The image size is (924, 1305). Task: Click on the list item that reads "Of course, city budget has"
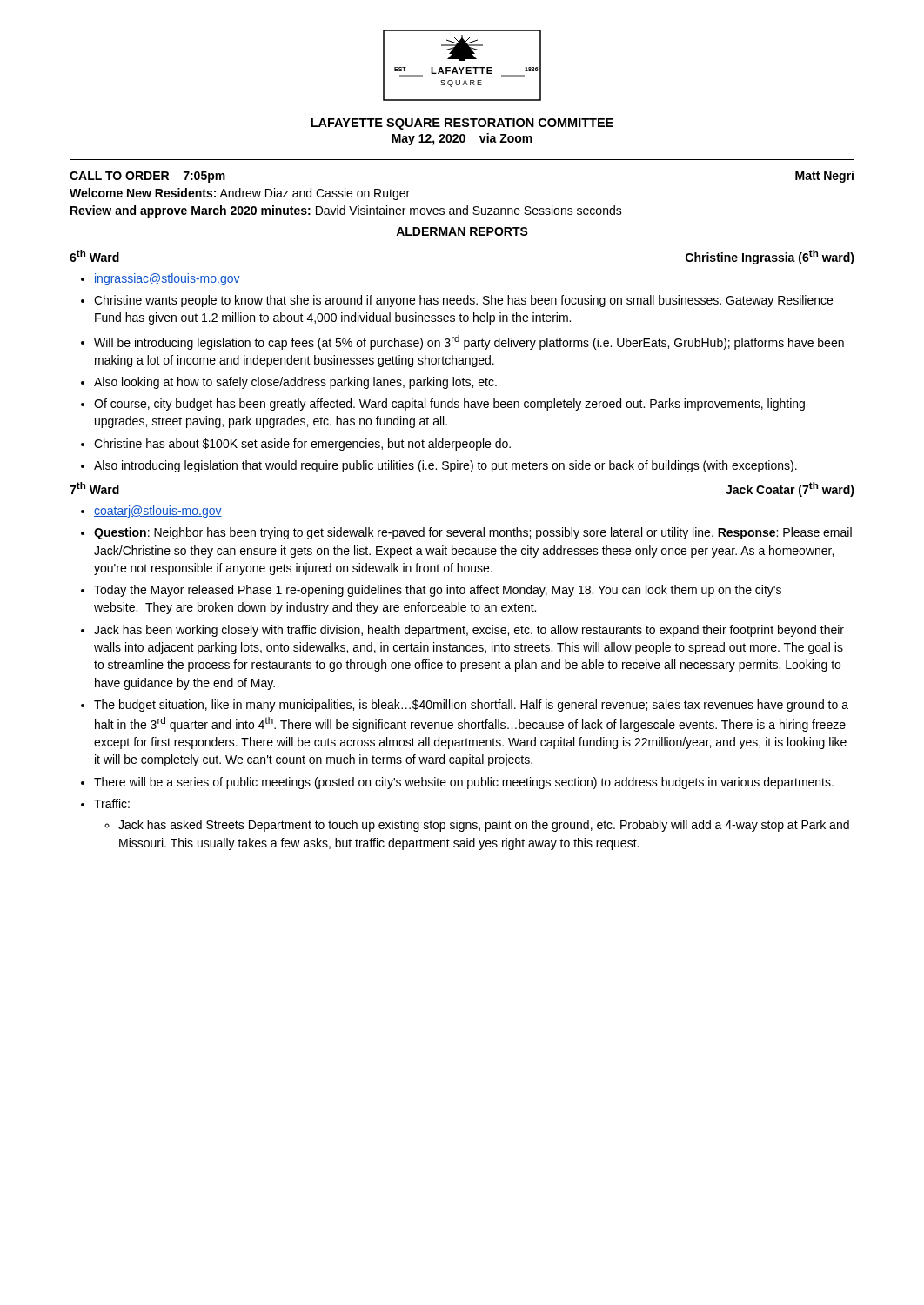pyautogui.click(x=450, y=413)
